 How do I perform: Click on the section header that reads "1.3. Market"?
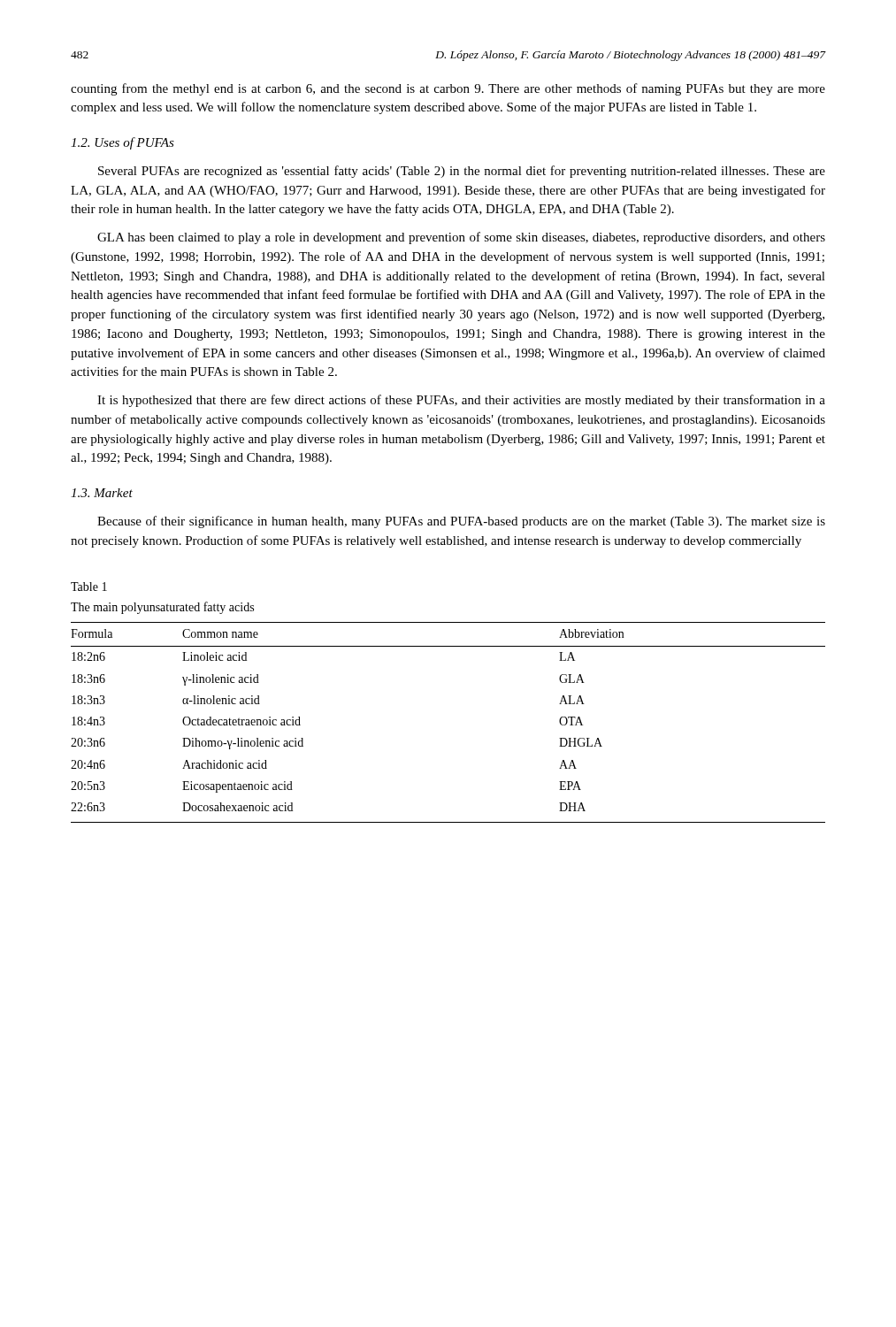pyautogui.click(x=102, y=493)
